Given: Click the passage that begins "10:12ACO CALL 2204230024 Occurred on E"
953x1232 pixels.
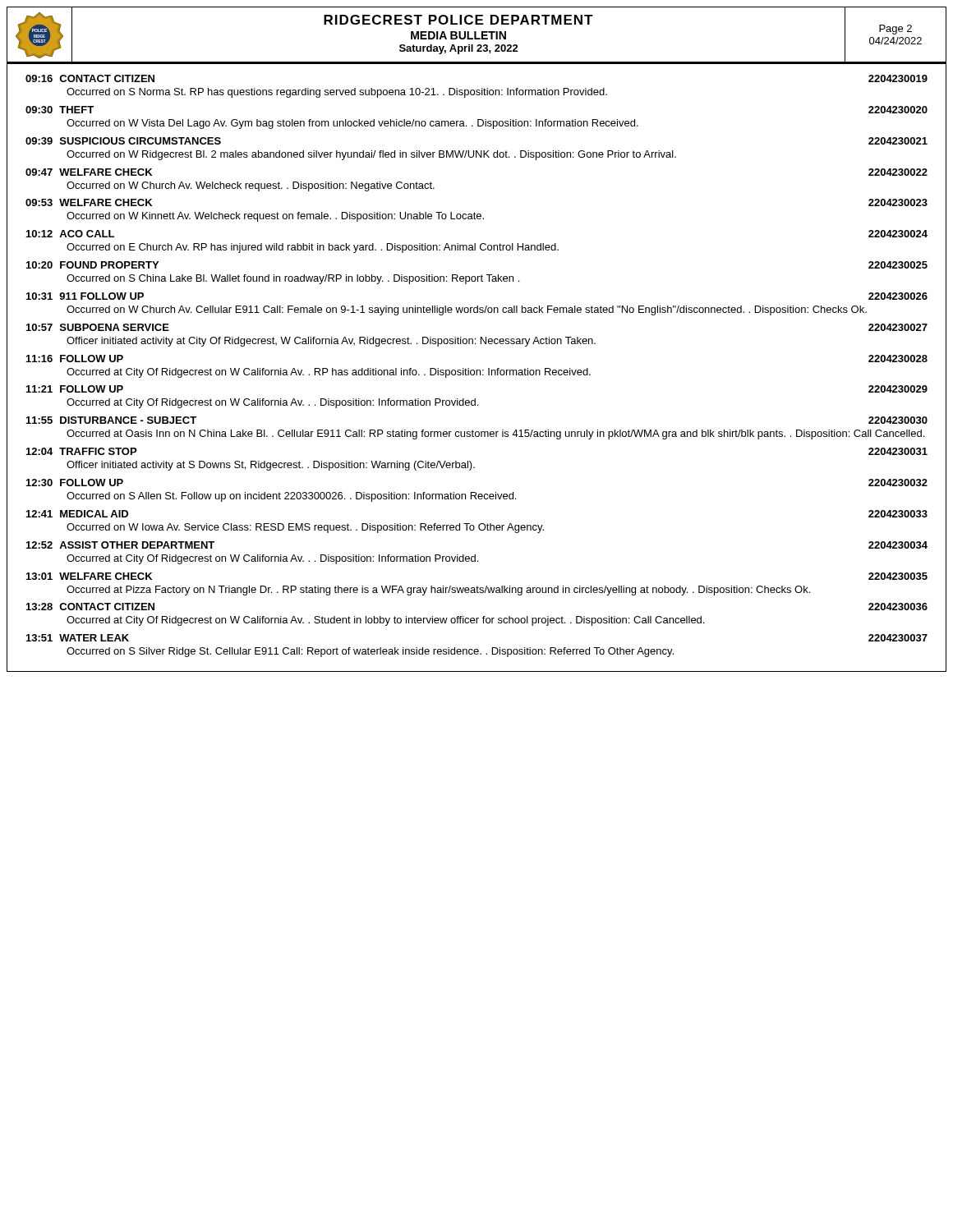Looking at the screenshot, I should [476, 242].
